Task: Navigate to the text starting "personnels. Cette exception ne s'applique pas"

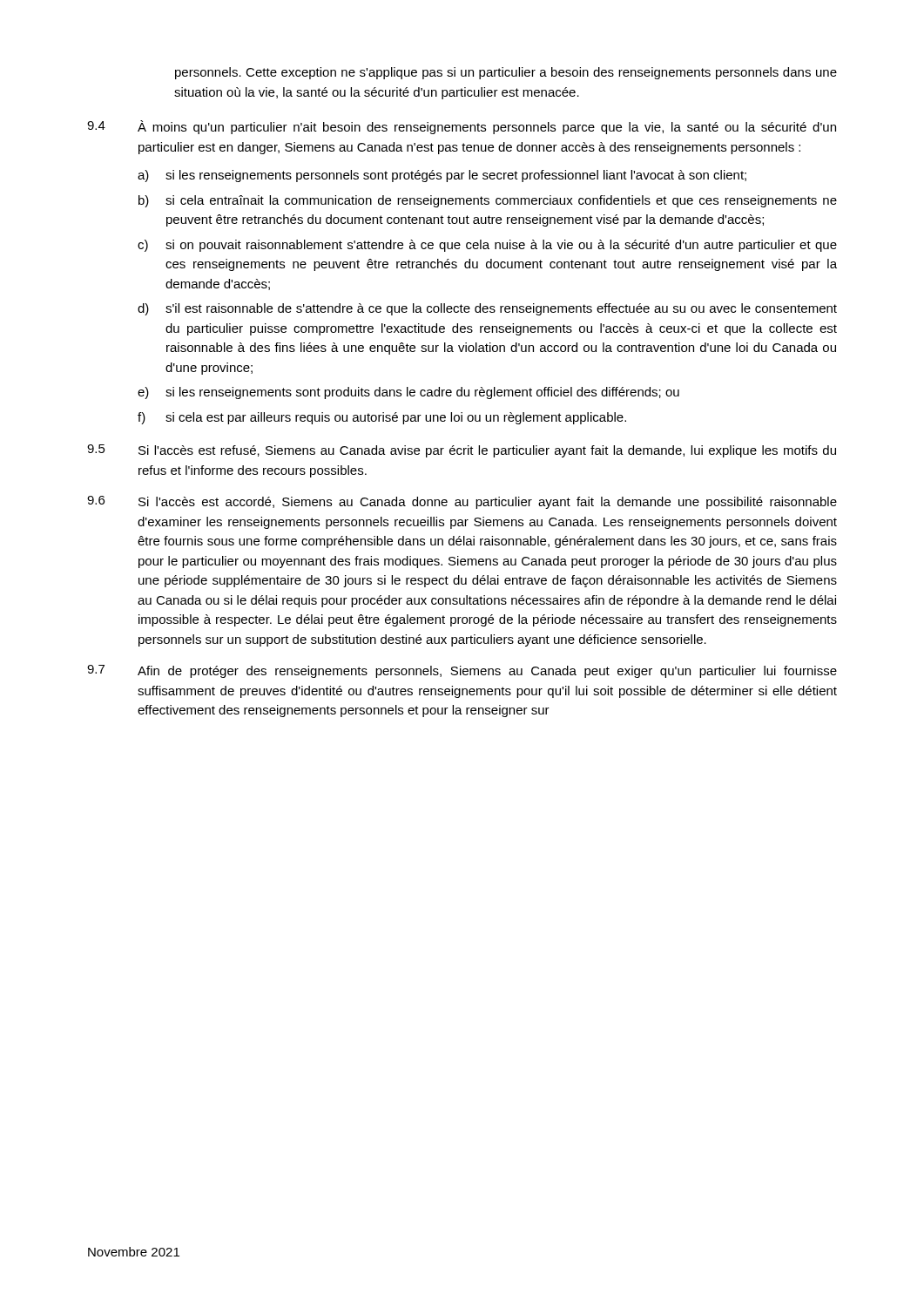Action: pos(506,82)
